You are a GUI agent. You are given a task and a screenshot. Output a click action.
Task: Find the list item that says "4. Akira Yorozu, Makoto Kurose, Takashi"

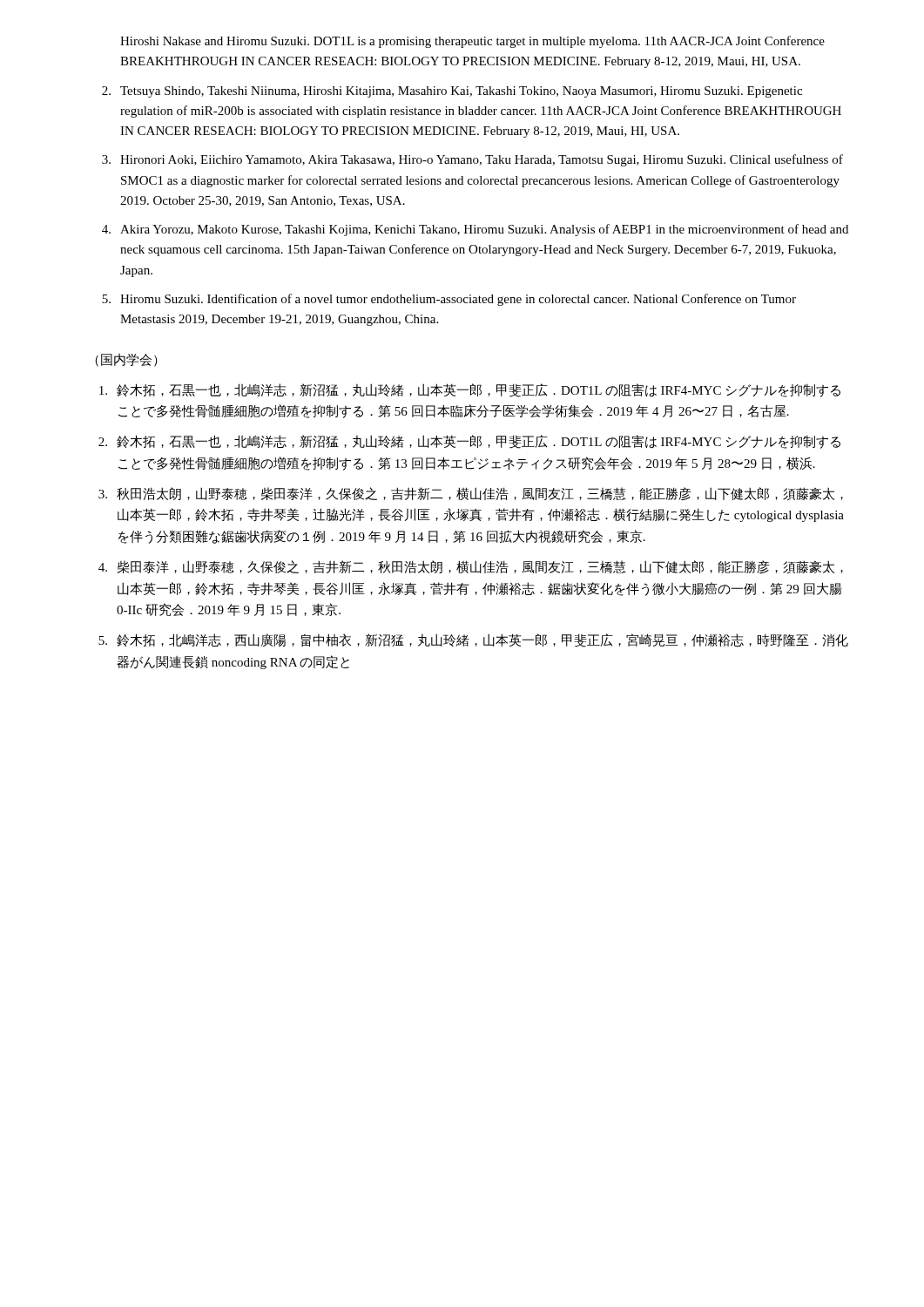point(470,250)
